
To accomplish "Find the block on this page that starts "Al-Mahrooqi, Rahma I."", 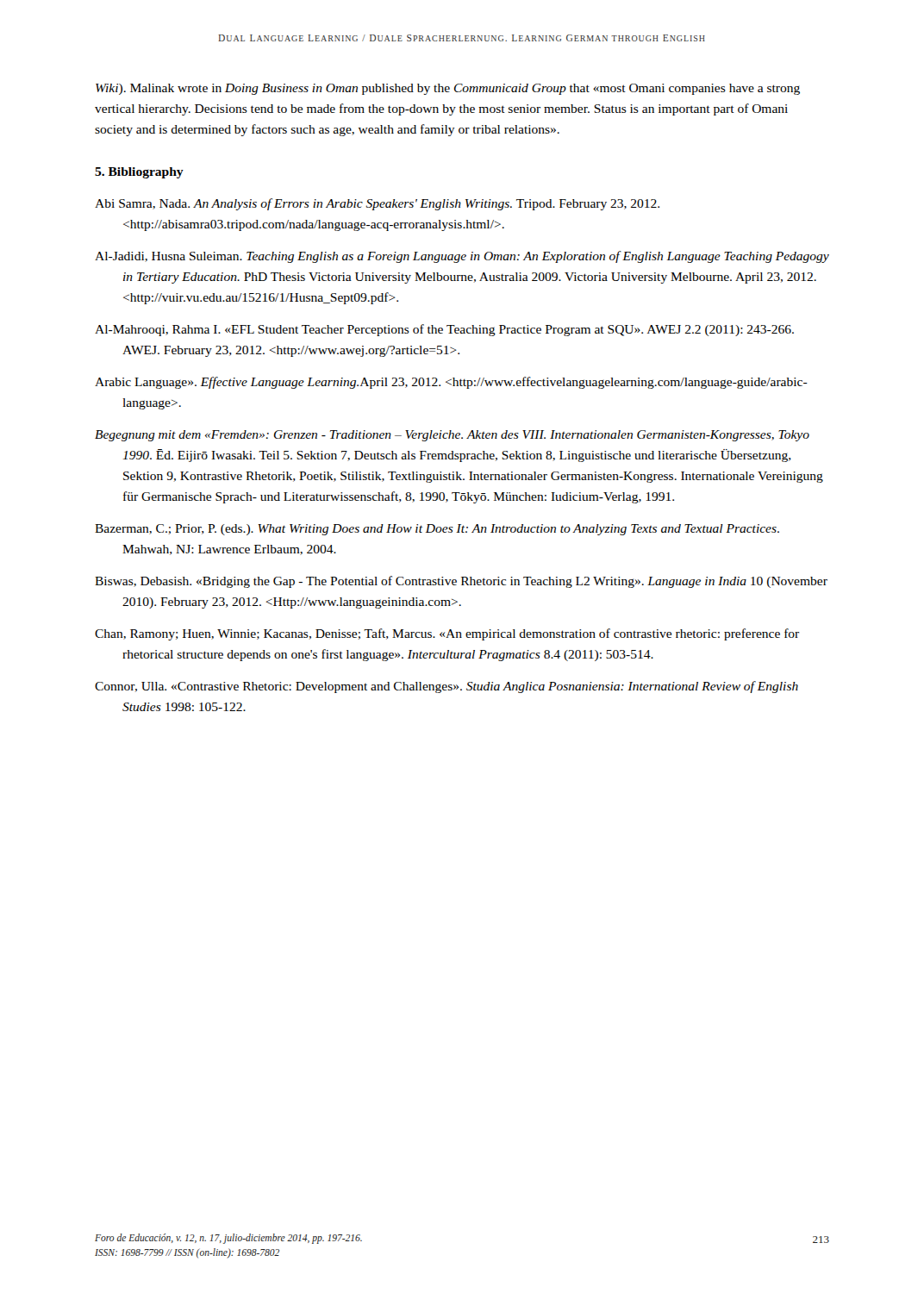I will [x=445, y=339].
